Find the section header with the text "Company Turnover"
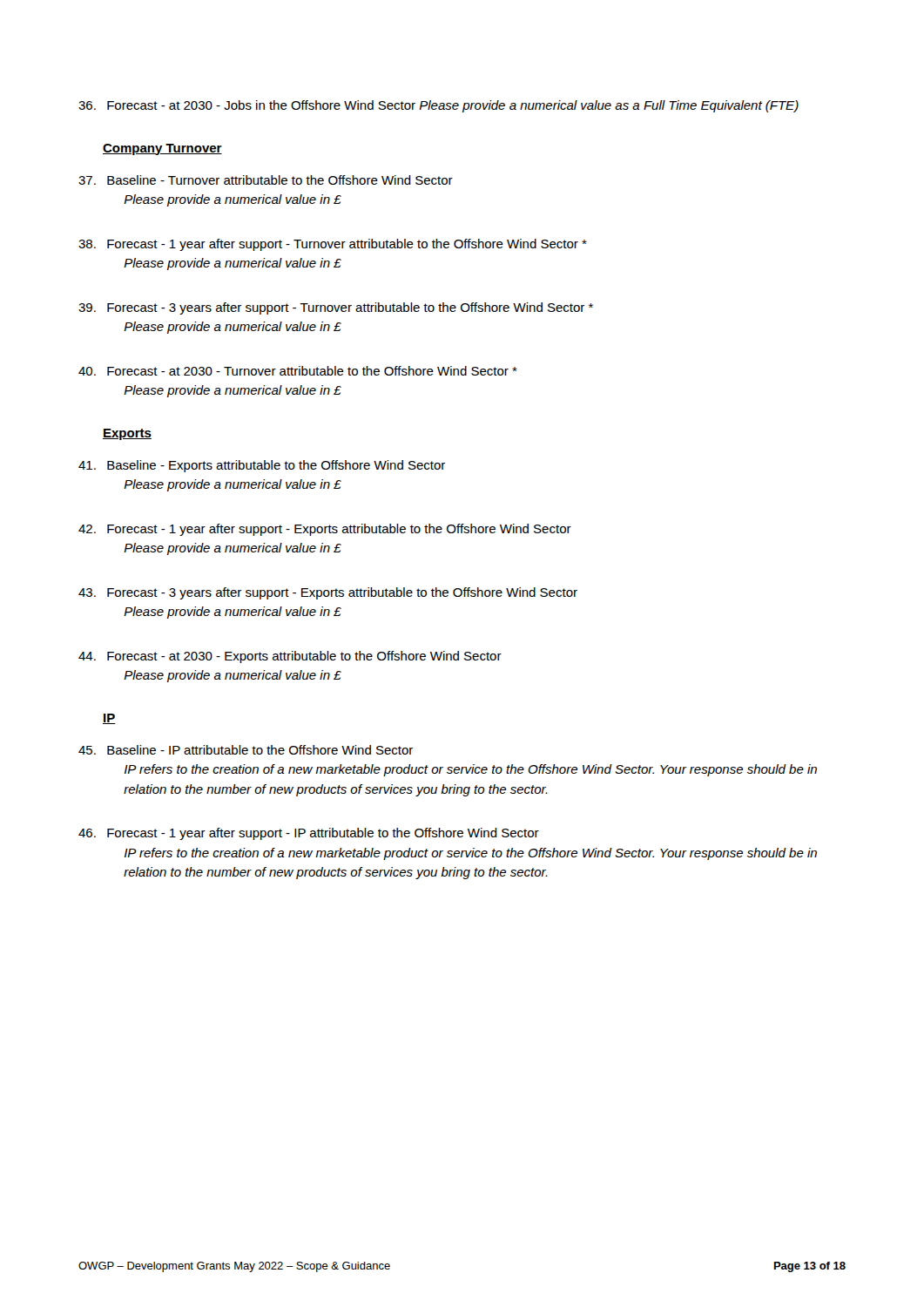The height and width of the screenshot is (1307, 924). point(162,147)
